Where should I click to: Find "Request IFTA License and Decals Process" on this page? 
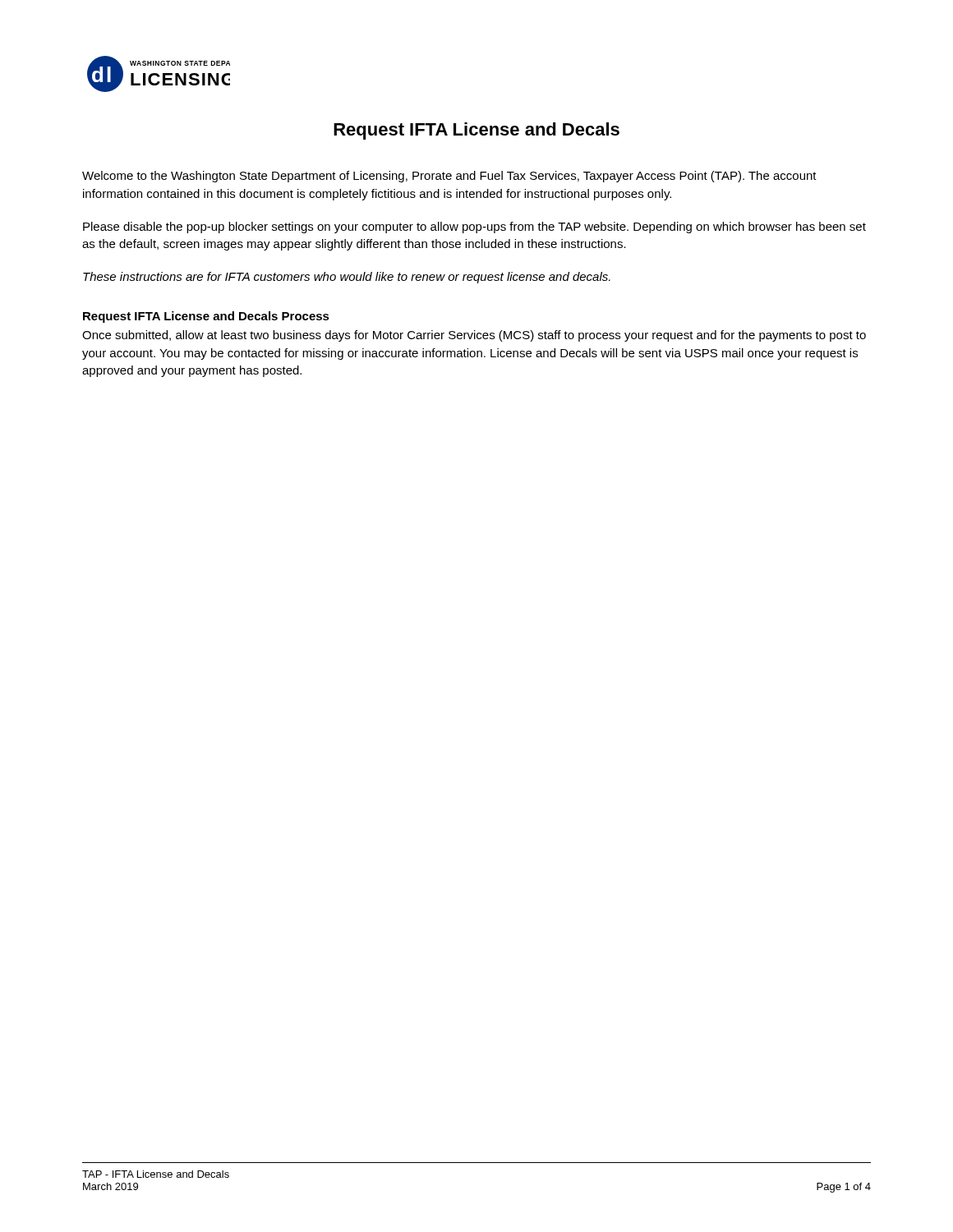pos(206,316)
